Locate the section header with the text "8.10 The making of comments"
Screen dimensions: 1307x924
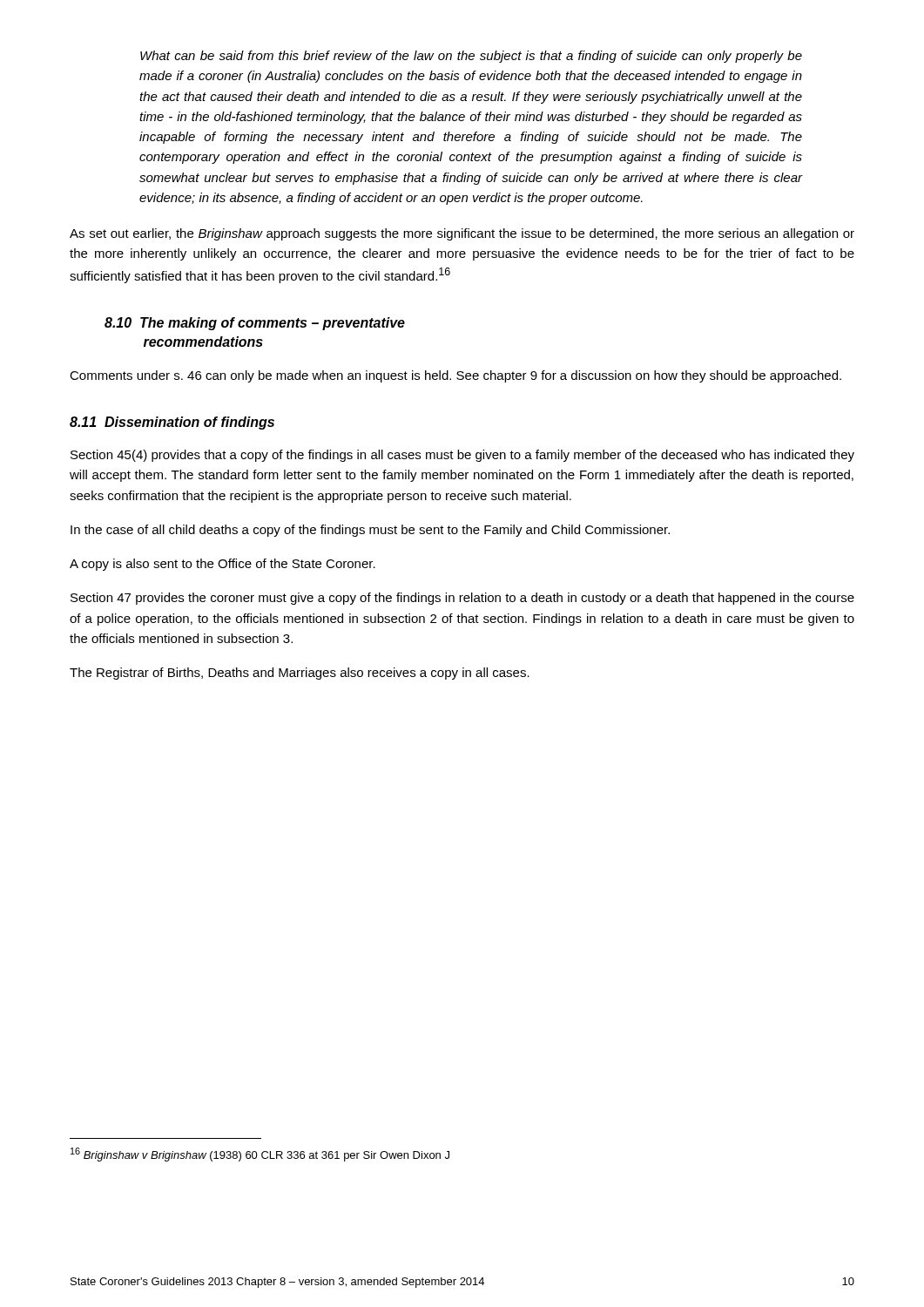tap(255, 332)
